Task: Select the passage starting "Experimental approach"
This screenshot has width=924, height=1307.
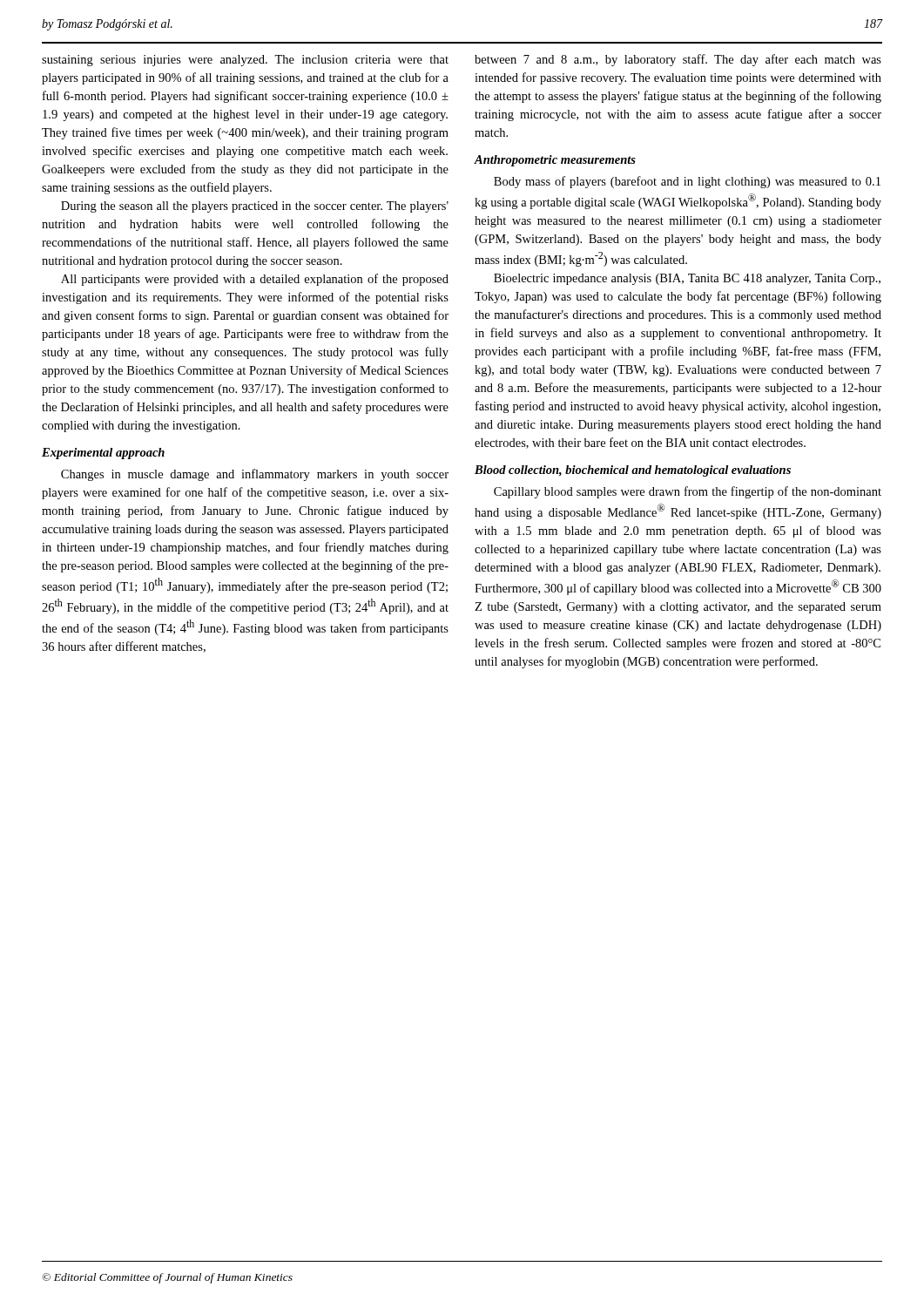Action: (x=103, y=453)
